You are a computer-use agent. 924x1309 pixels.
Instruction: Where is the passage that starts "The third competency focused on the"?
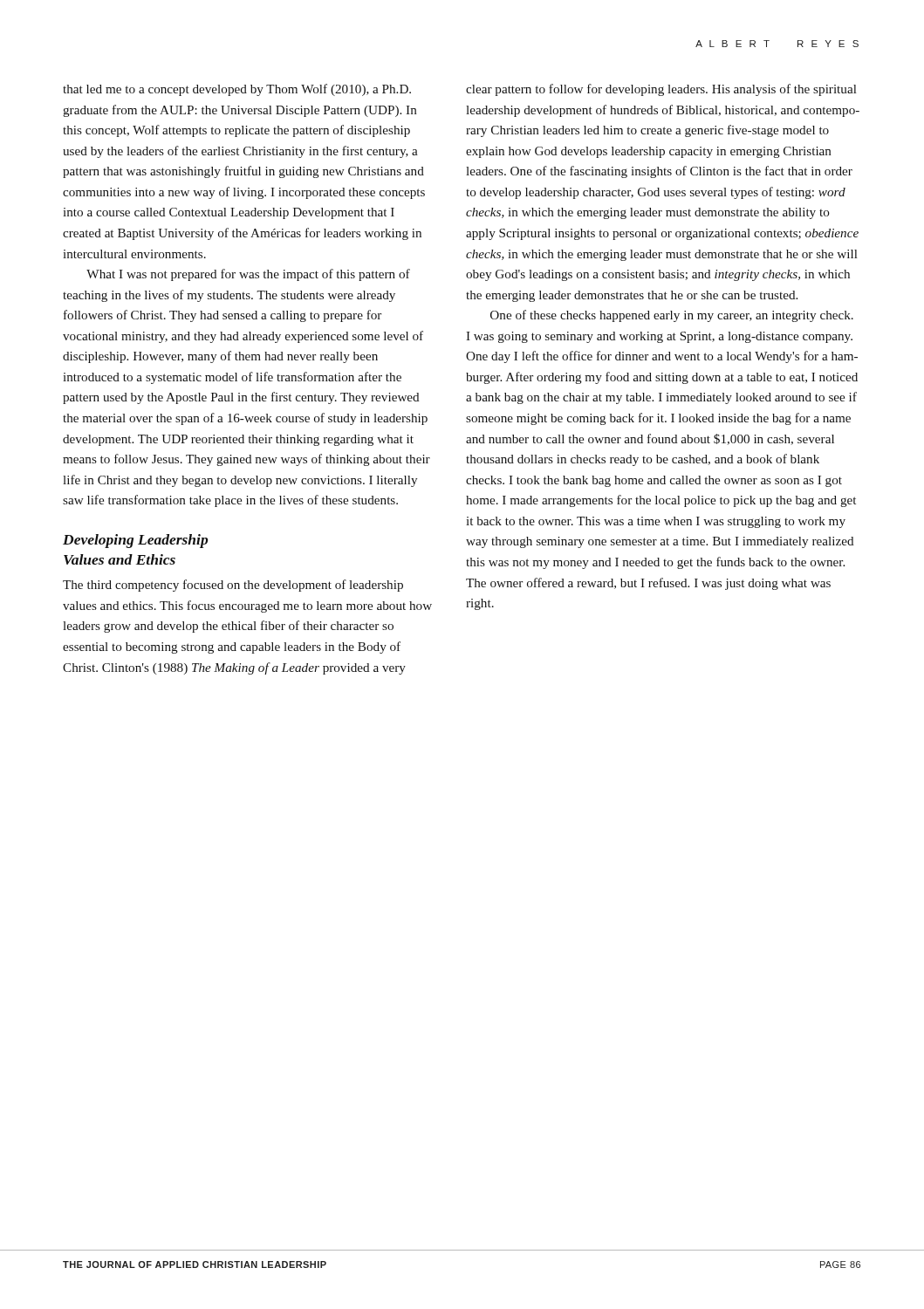tap(248, 626)
